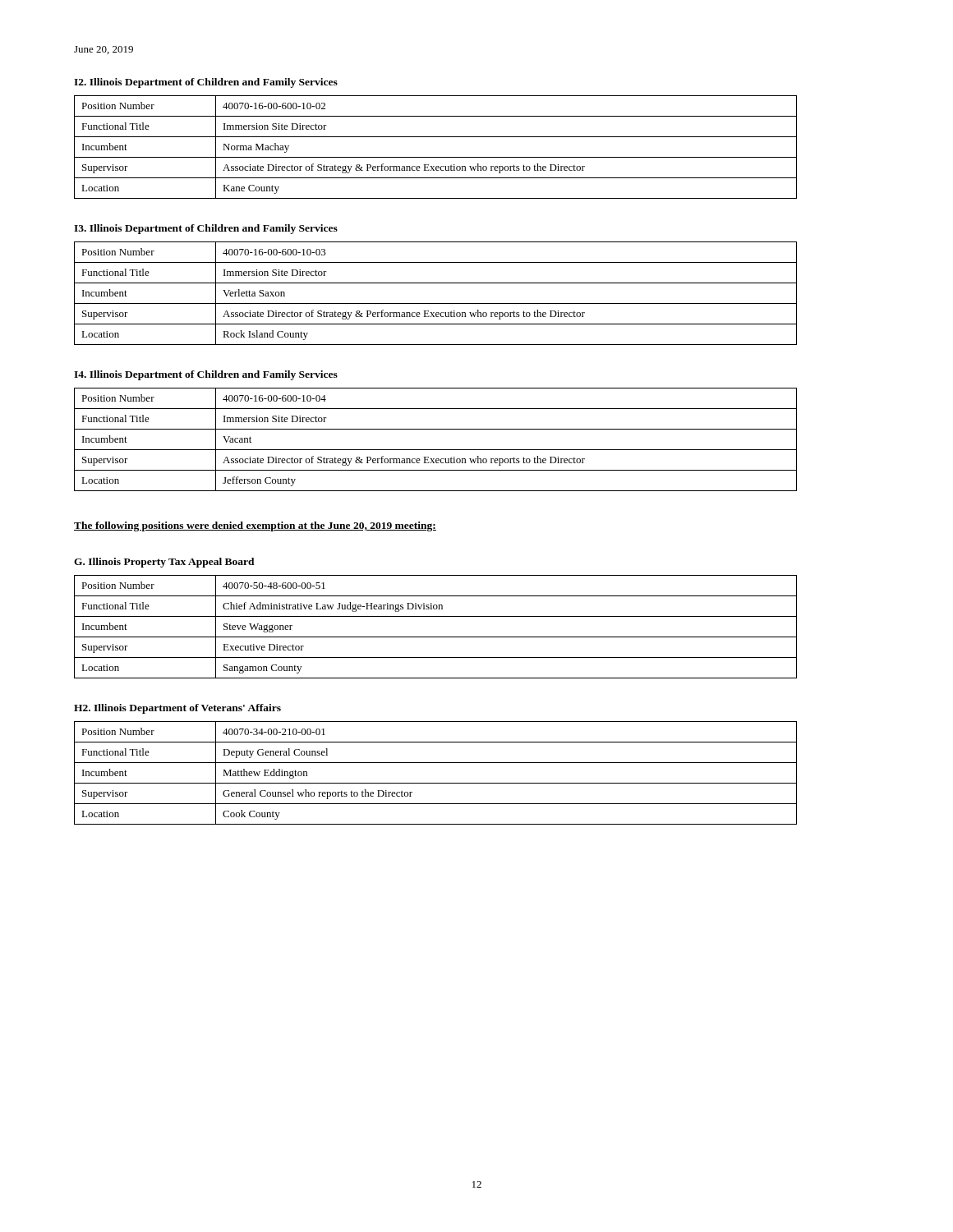Viewport: 953px width, 1232px height.
Task: Click on the passage starting "I3. Illinois Department of Children and Family"
Action: click(206, 228)
